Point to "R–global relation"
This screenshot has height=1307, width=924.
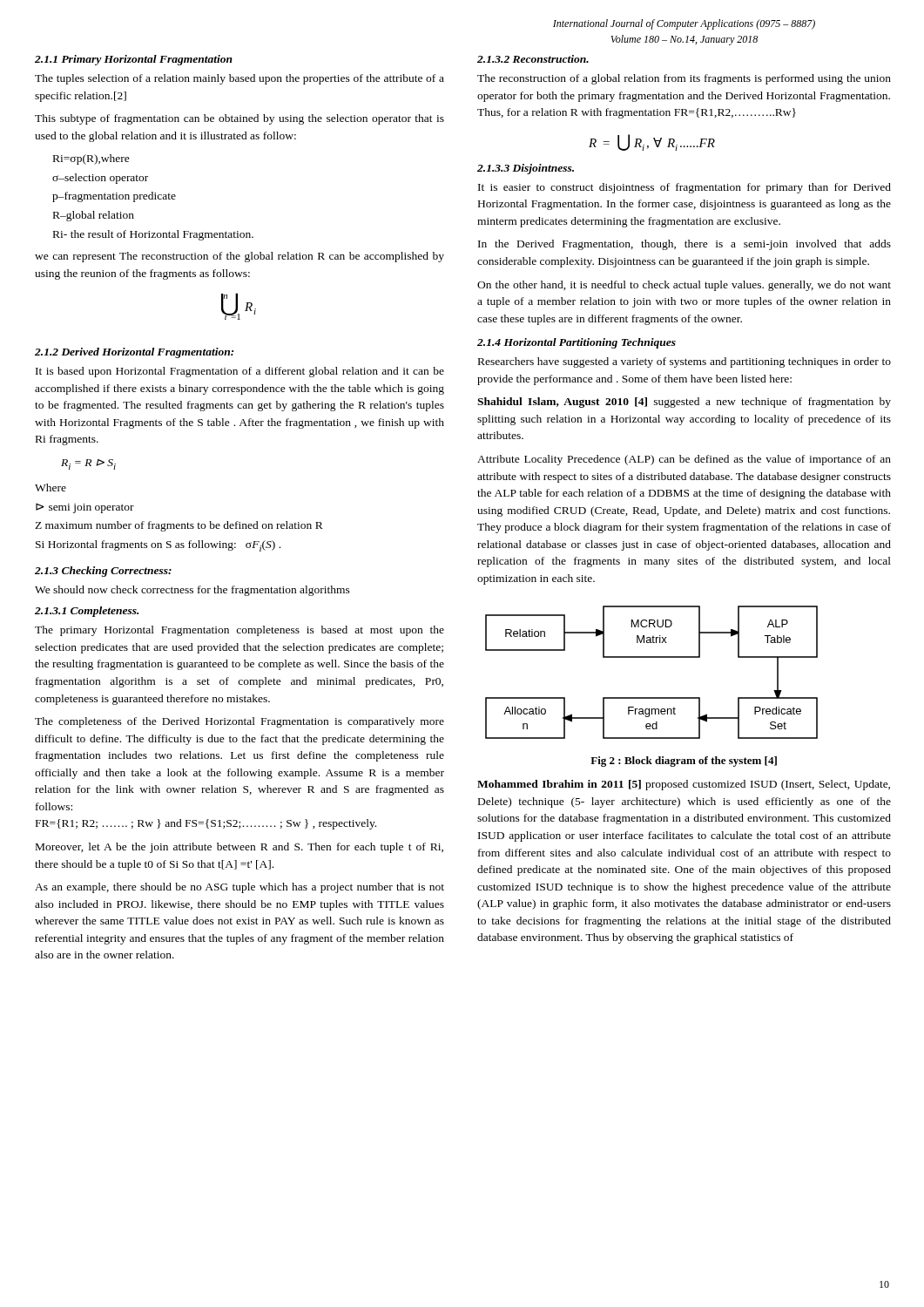point(94,216)
